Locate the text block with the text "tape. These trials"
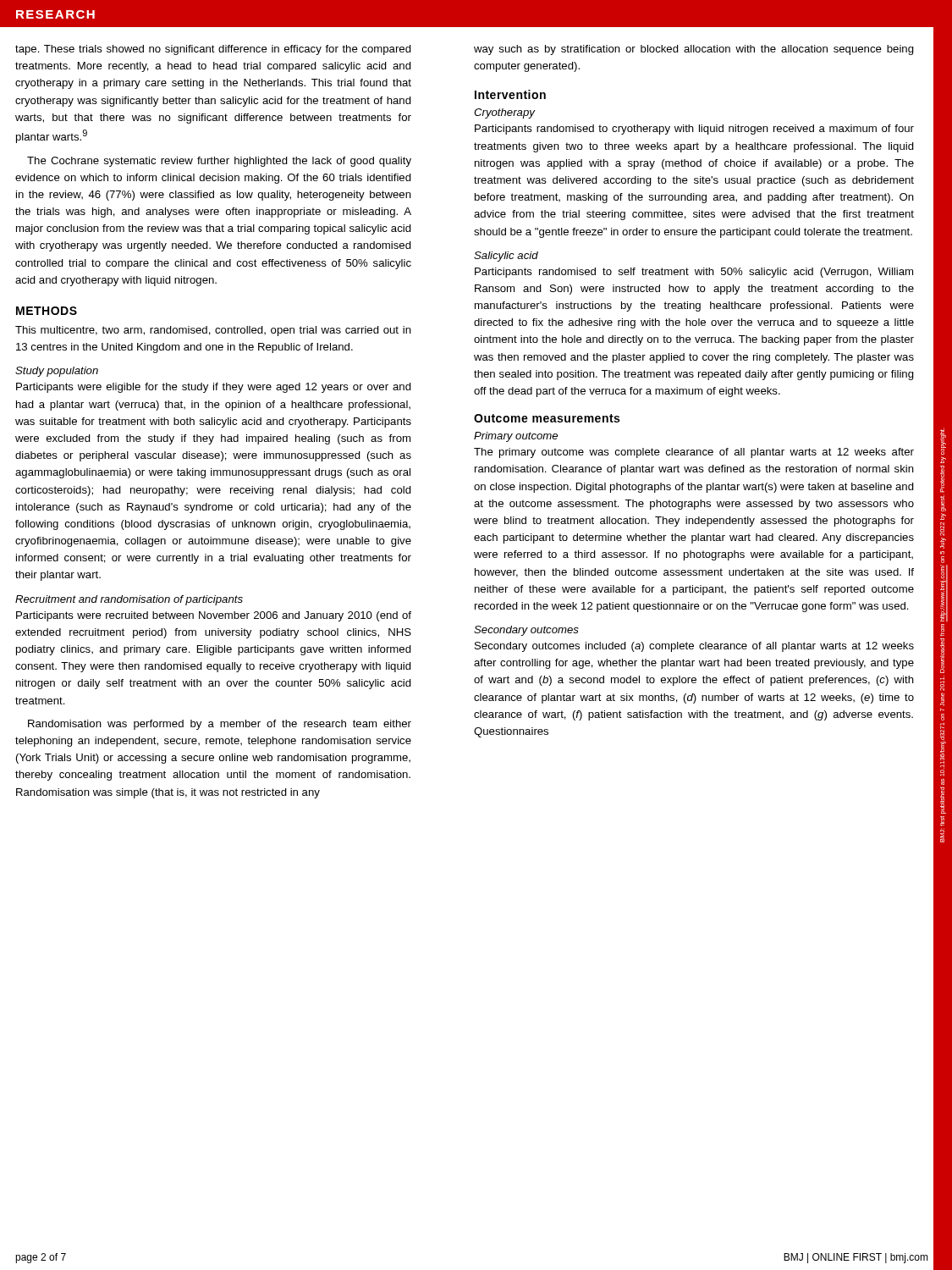The height and width of the screenshot is (1270, 952). (x=213, y=165)
